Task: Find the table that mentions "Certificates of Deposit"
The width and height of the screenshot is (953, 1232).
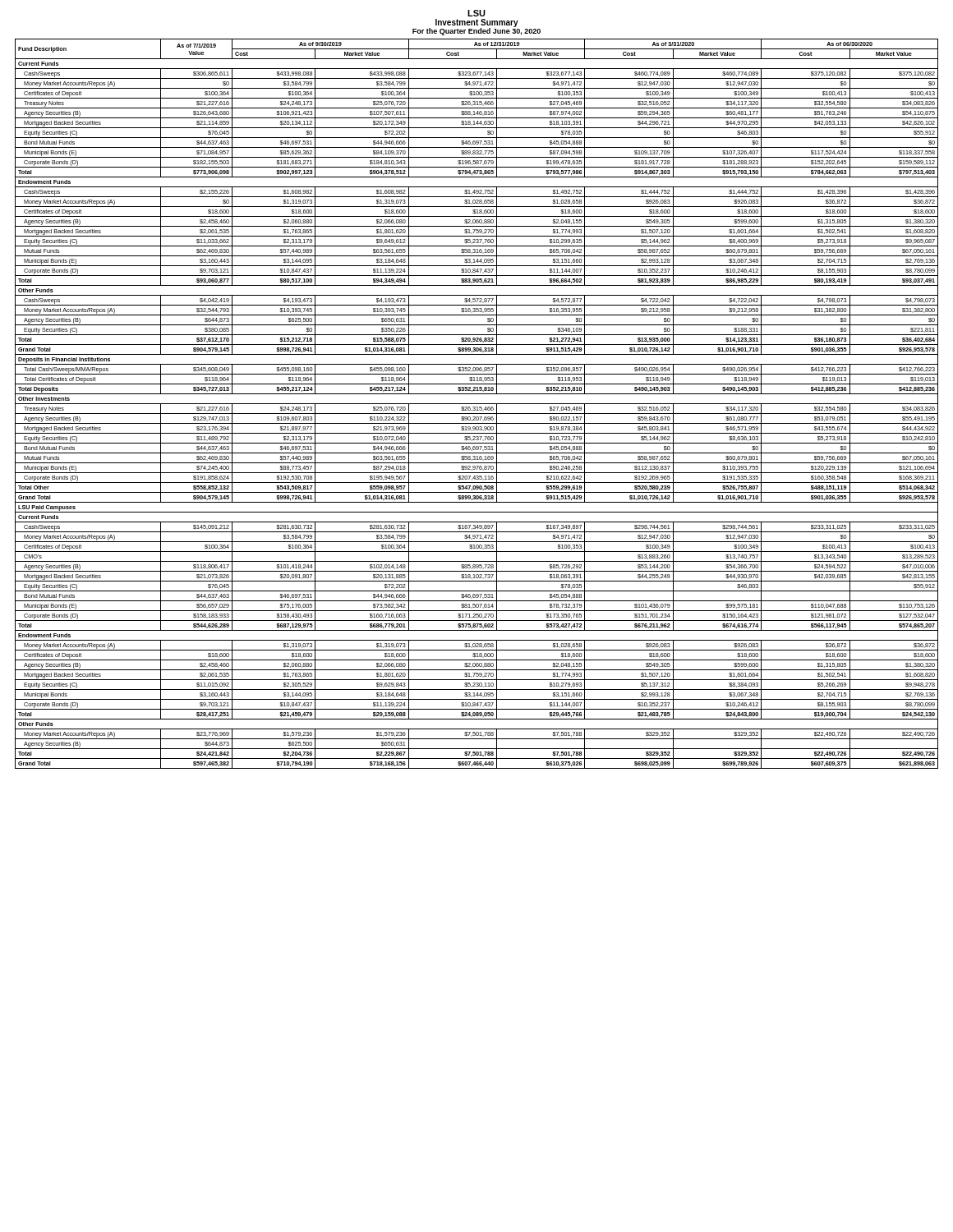Action: coord(476,404)
